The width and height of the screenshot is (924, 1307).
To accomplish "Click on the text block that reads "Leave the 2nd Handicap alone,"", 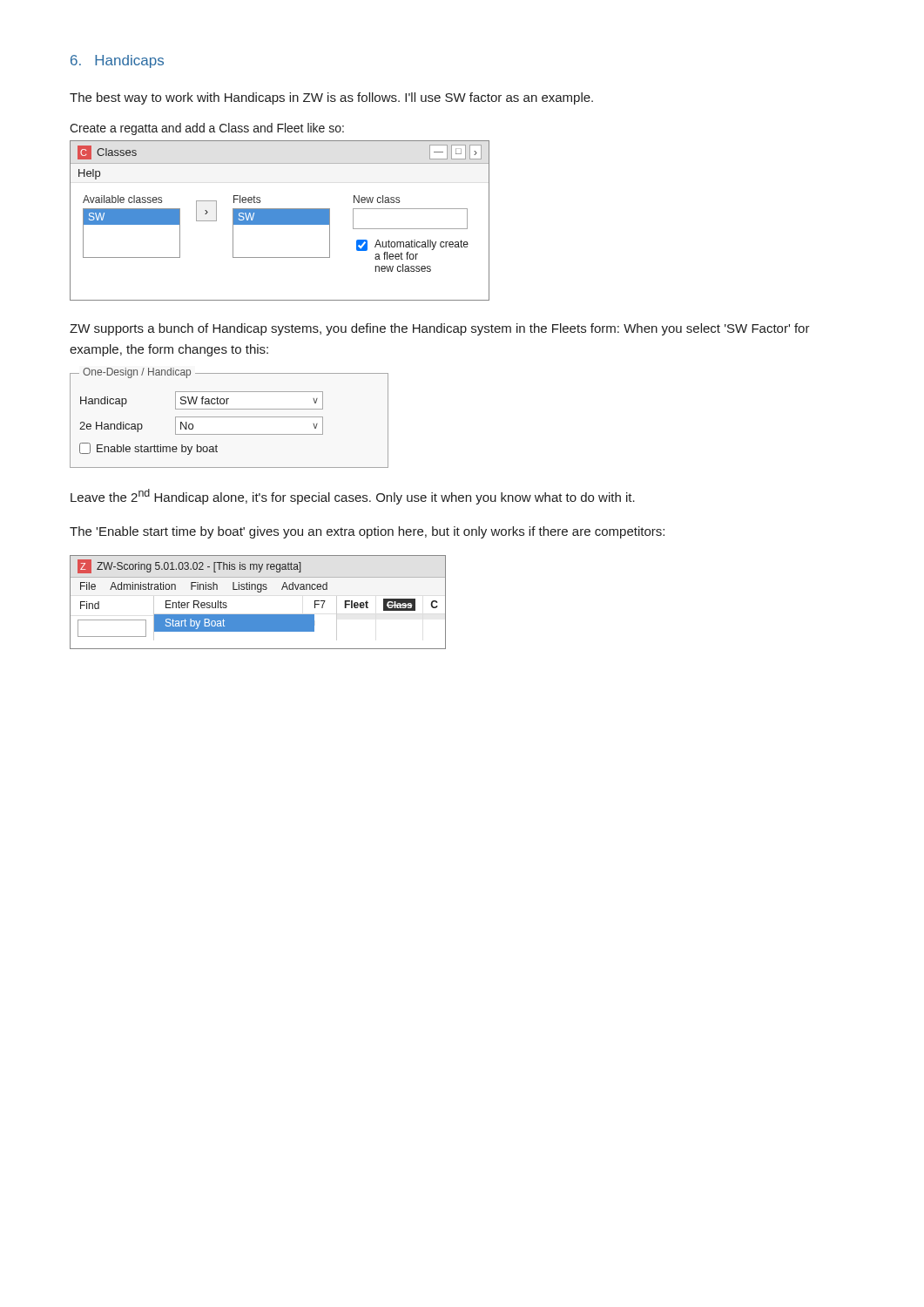I will pos(353,496).
